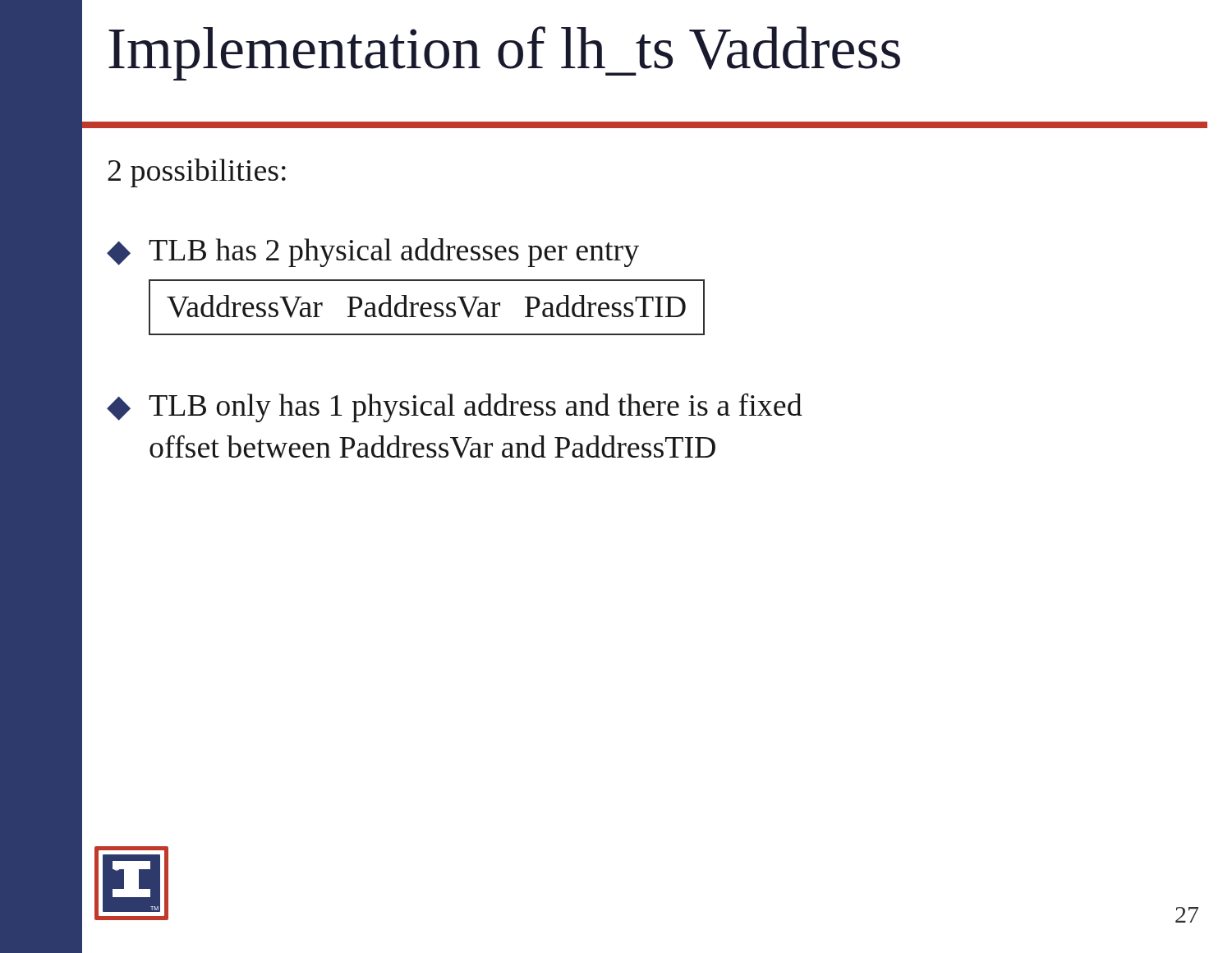Navigate to the block starting "Implementation of lh_ts Vaddress"
The image size is (1232, 953).
pyautogui.click(x=505, y=48)
